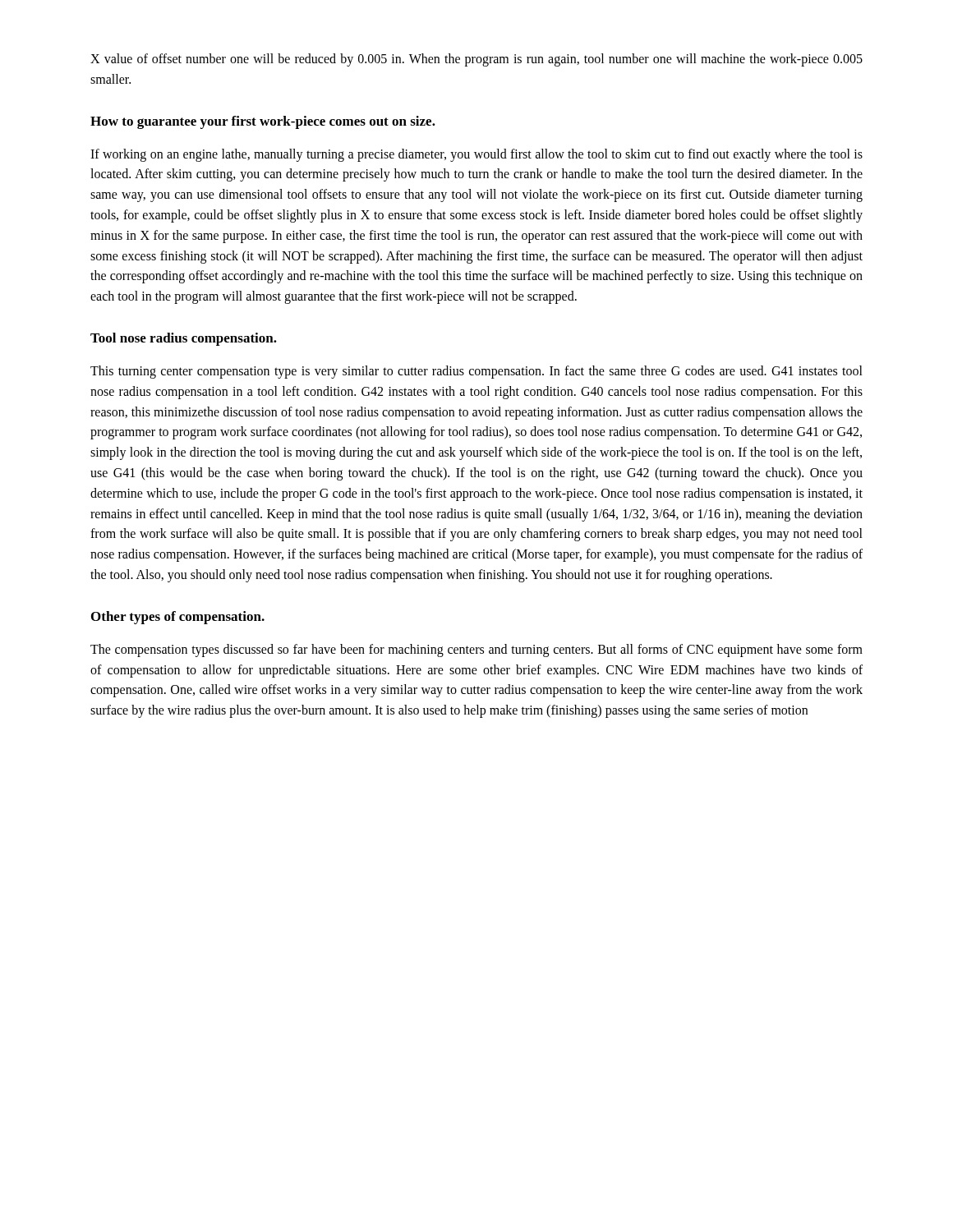Click on the text starting "The compensation types discussed so far"

[x=476, y=680]
